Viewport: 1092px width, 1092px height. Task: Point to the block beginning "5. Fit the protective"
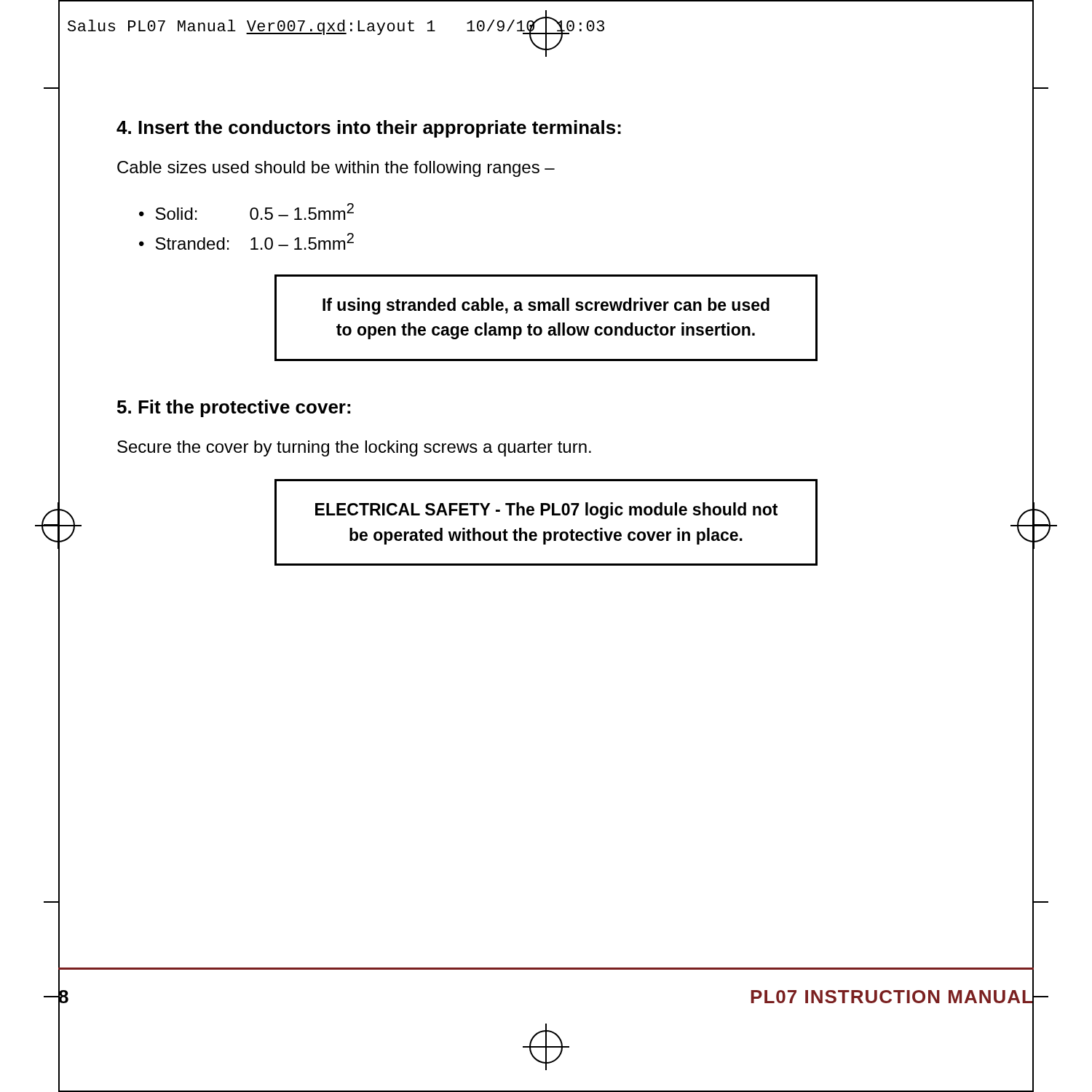234,407
